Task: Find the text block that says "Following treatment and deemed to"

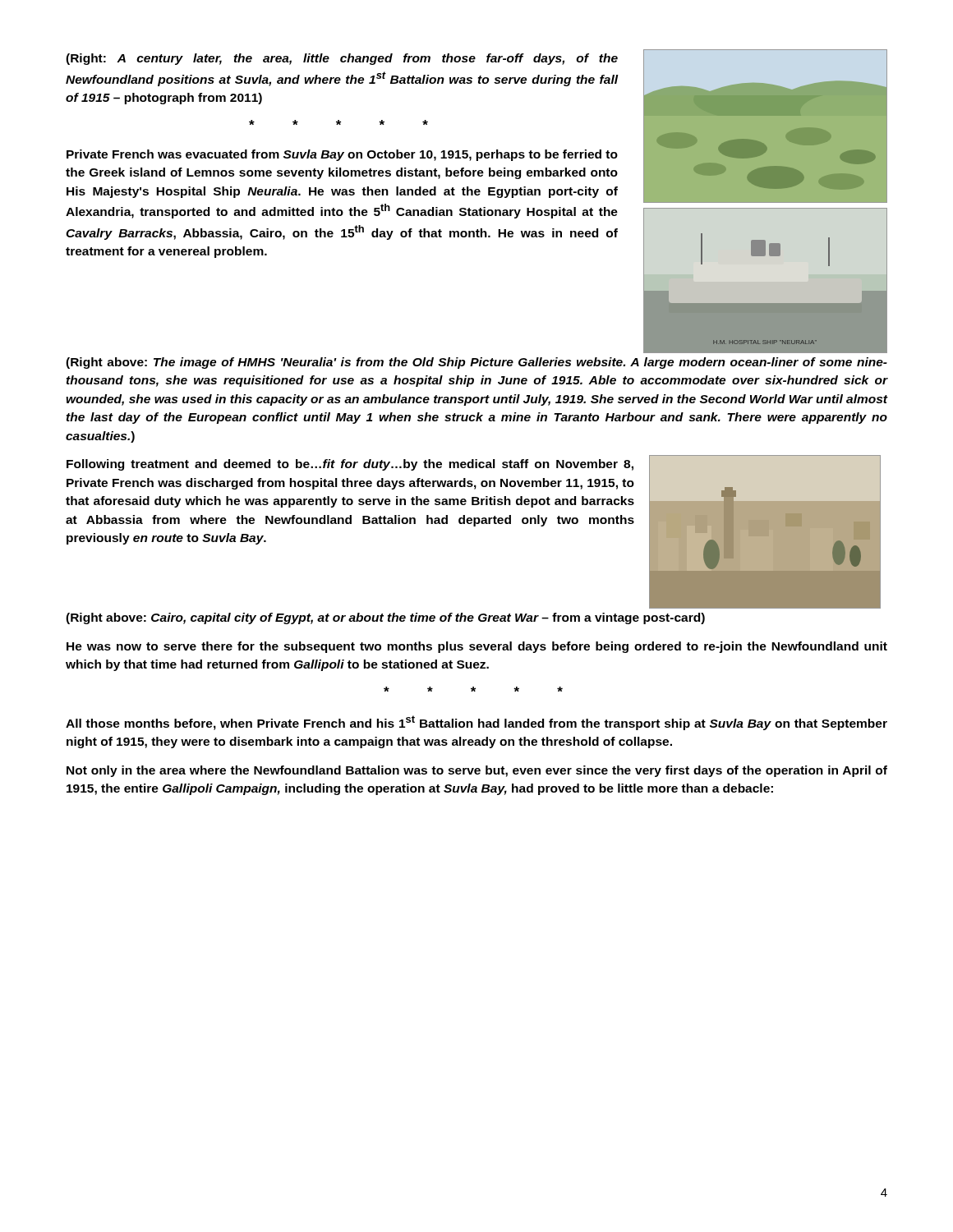Action: click(x=350, y=501)
